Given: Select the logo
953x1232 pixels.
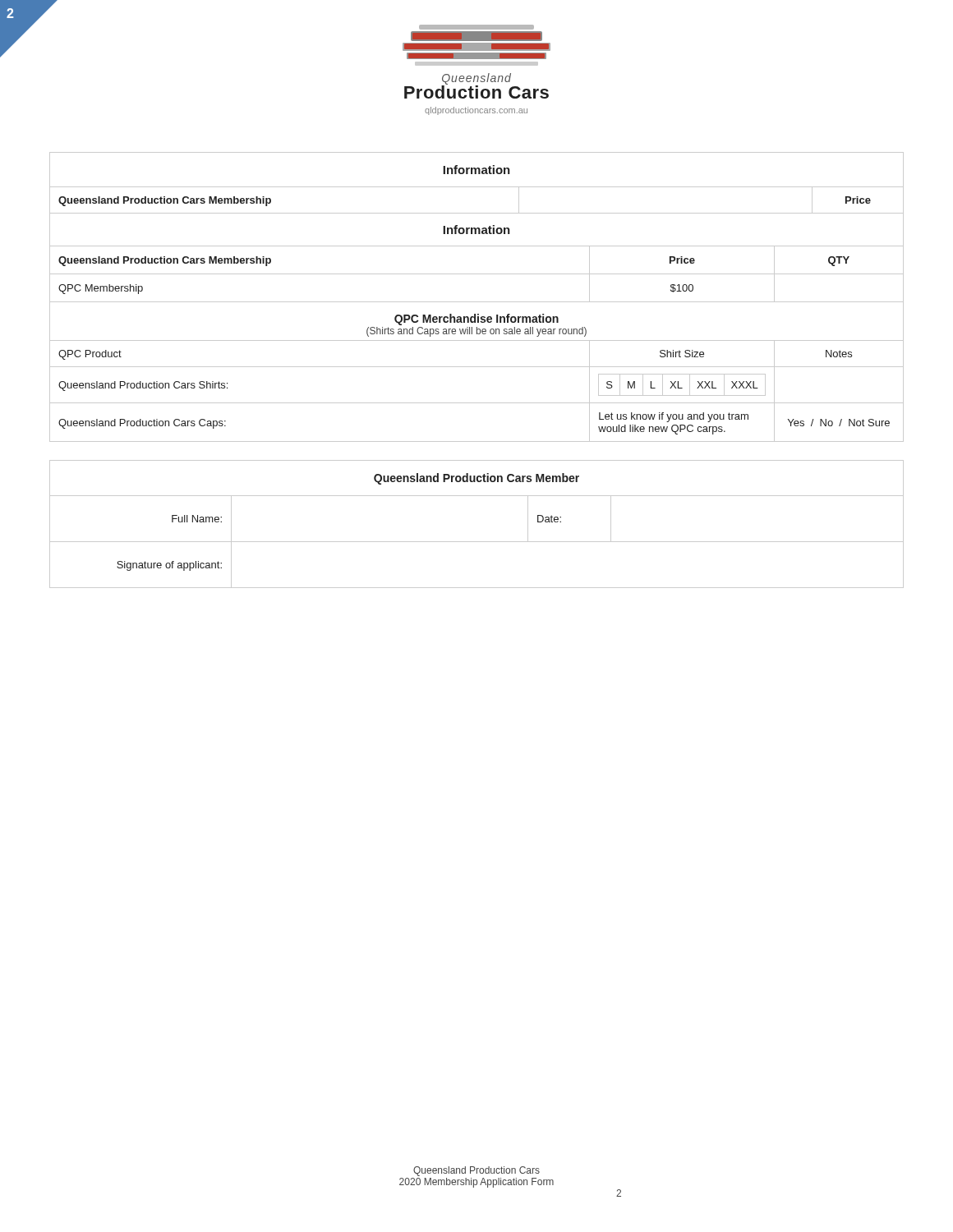Looking at the screenshot, I should 476,71.
